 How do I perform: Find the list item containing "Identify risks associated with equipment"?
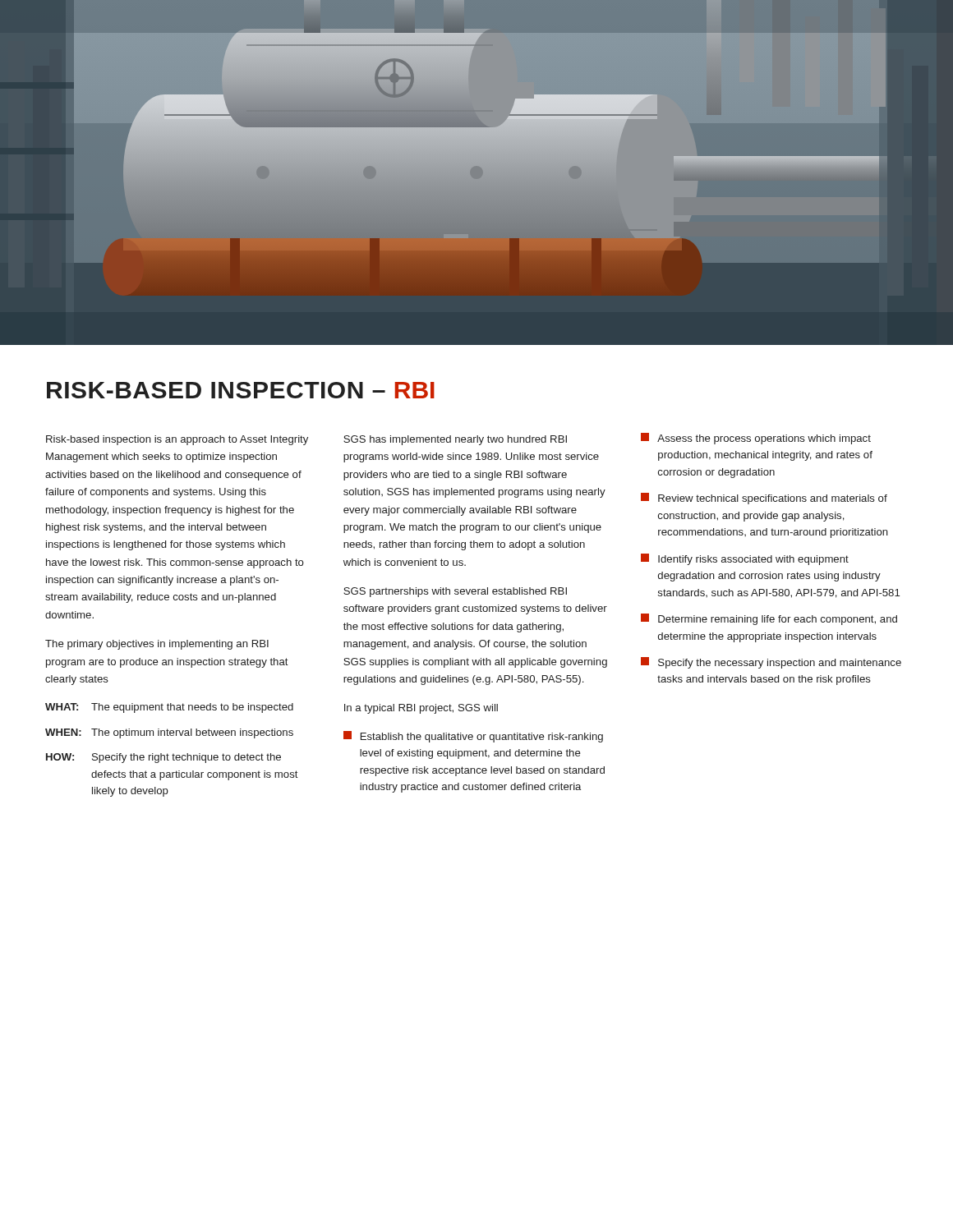(x=779, y=576)
